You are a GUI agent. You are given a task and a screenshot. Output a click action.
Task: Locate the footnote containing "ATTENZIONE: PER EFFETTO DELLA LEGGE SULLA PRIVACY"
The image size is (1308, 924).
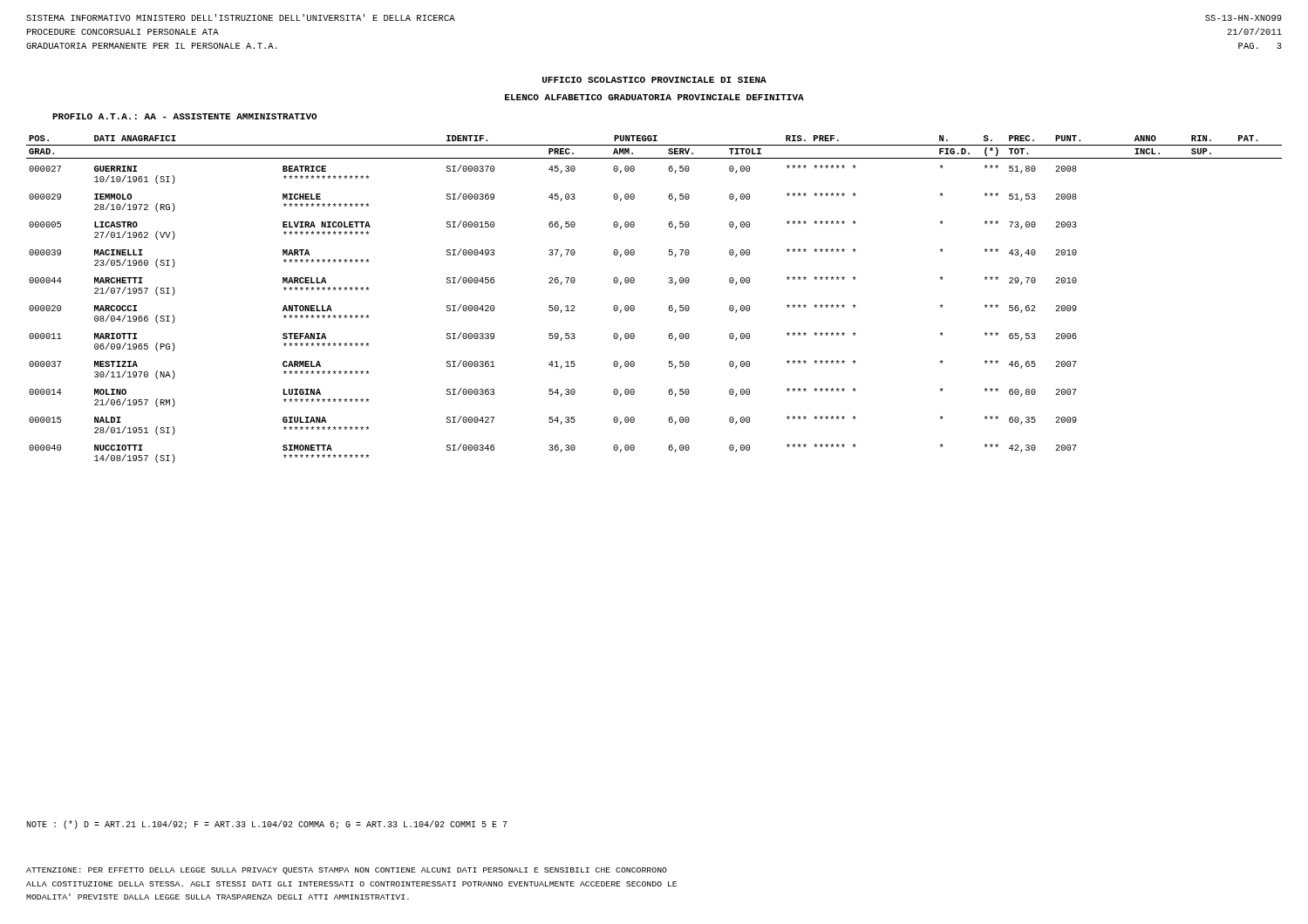pyautogui.click(x=352, y=884)
